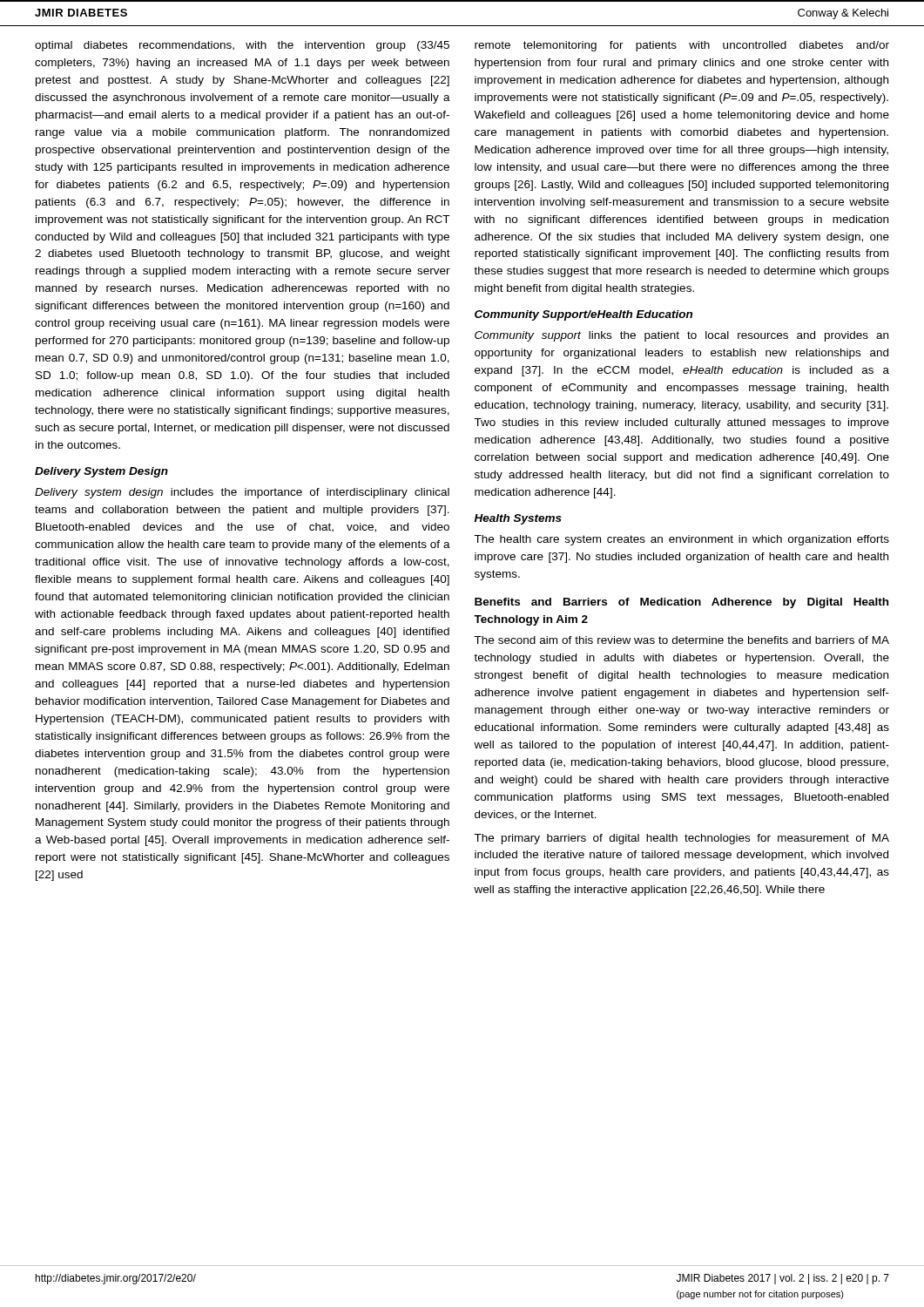Locate the block of text that opens with "The health care system creates"

coord(682,557)
